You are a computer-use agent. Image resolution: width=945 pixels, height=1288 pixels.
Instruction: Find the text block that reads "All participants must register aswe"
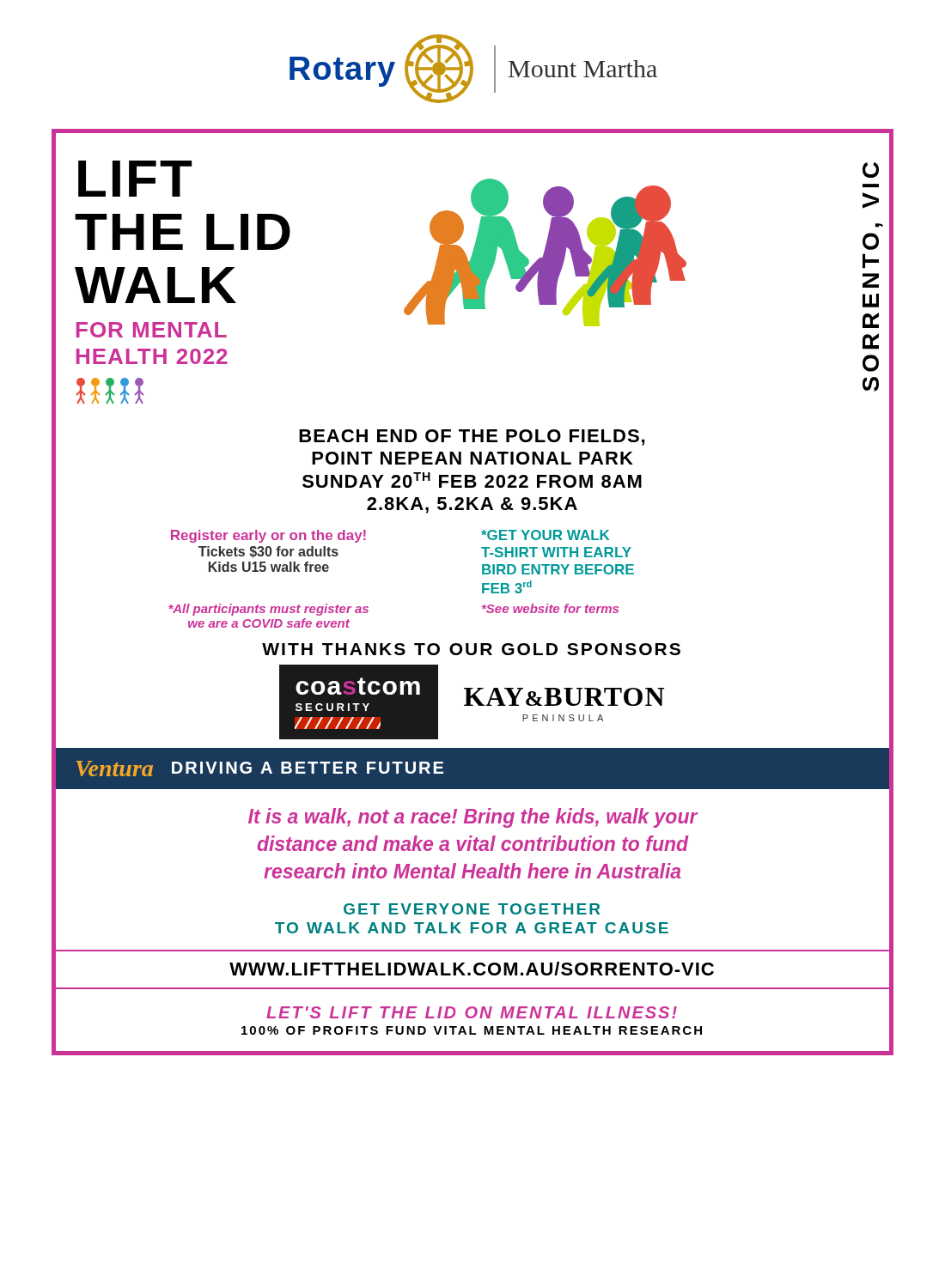(268, 616)
